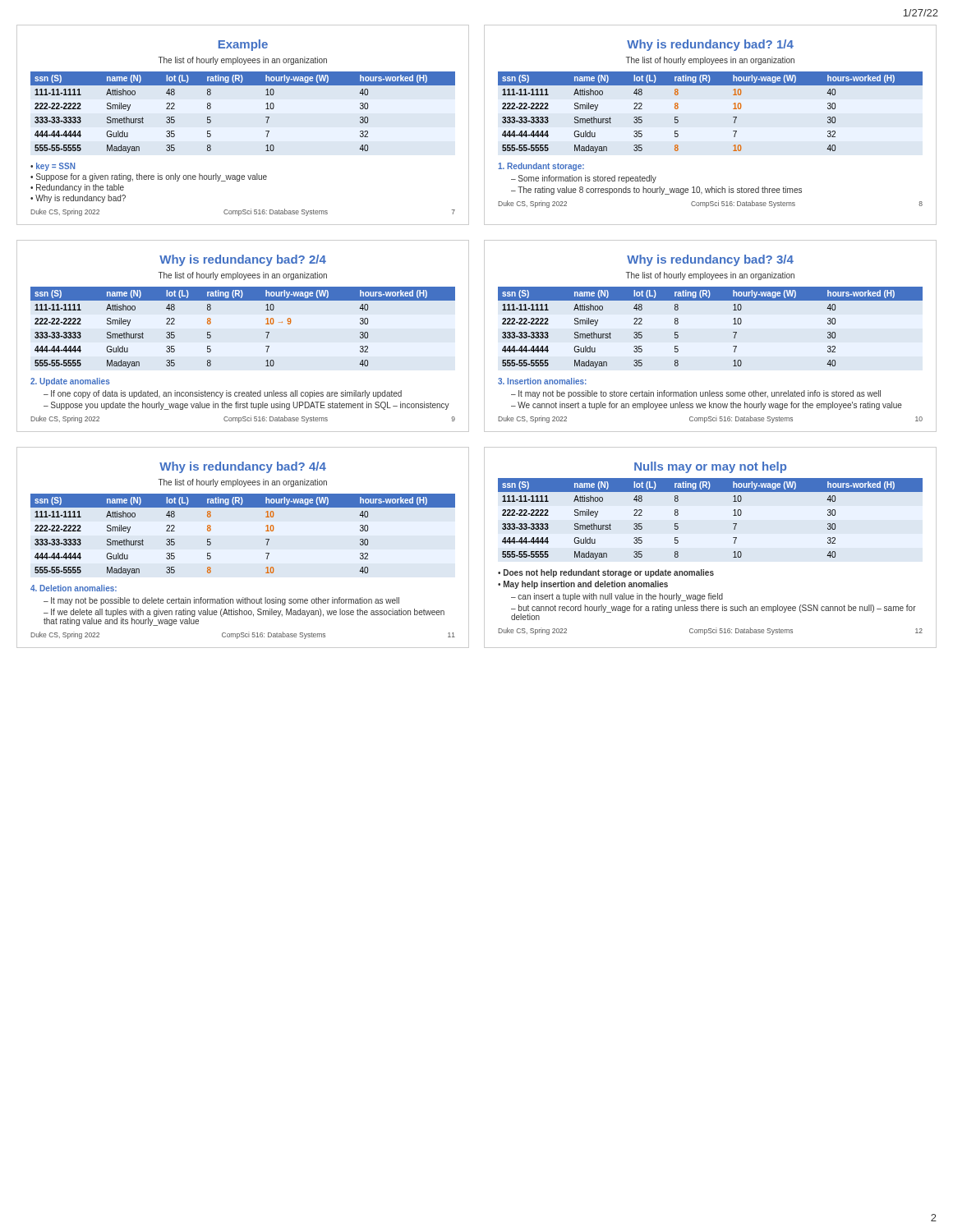Navigate to the region starting "can insert a"

620,597
